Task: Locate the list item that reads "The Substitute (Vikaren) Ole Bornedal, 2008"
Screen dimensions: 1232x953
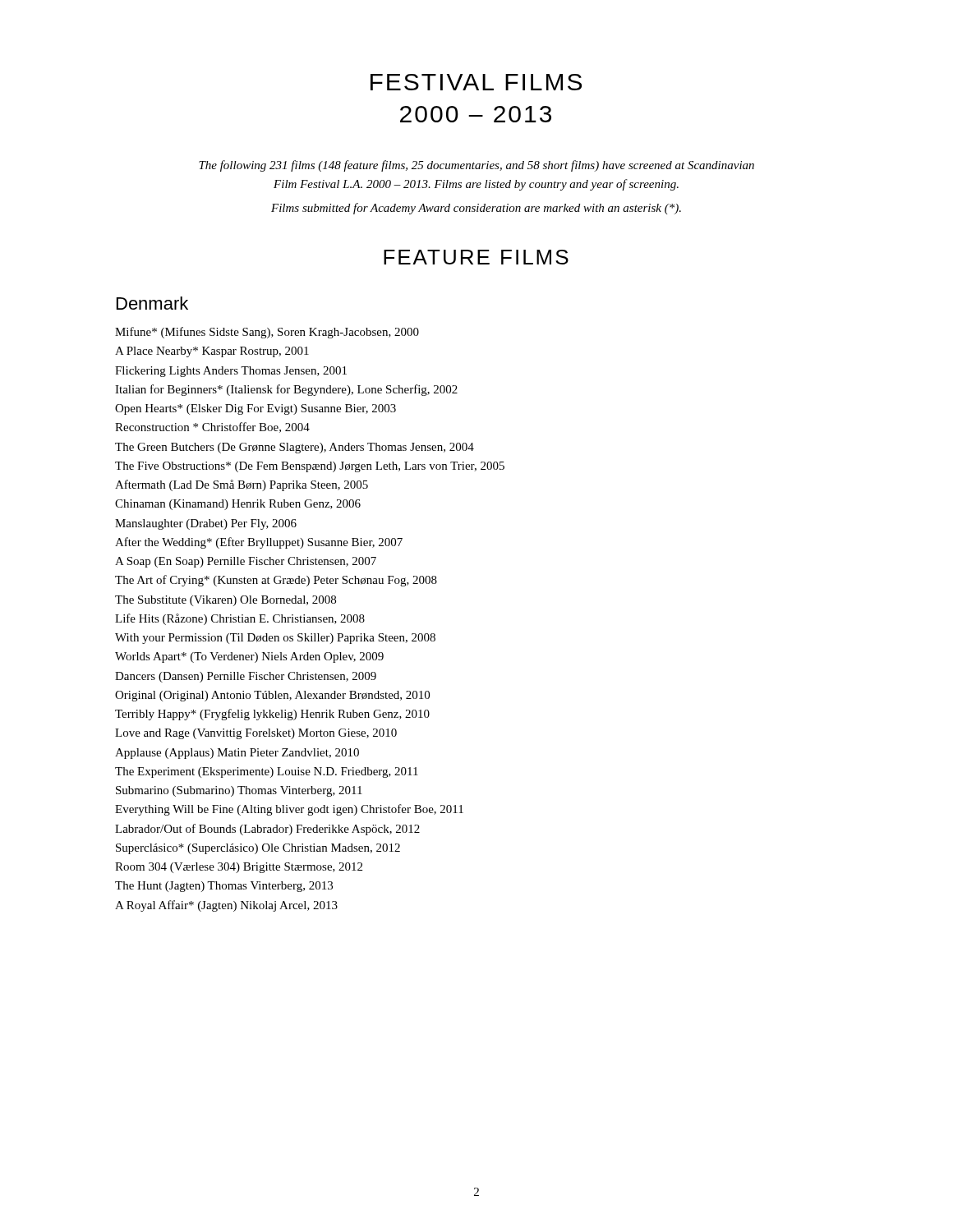Action: point(226,599)
